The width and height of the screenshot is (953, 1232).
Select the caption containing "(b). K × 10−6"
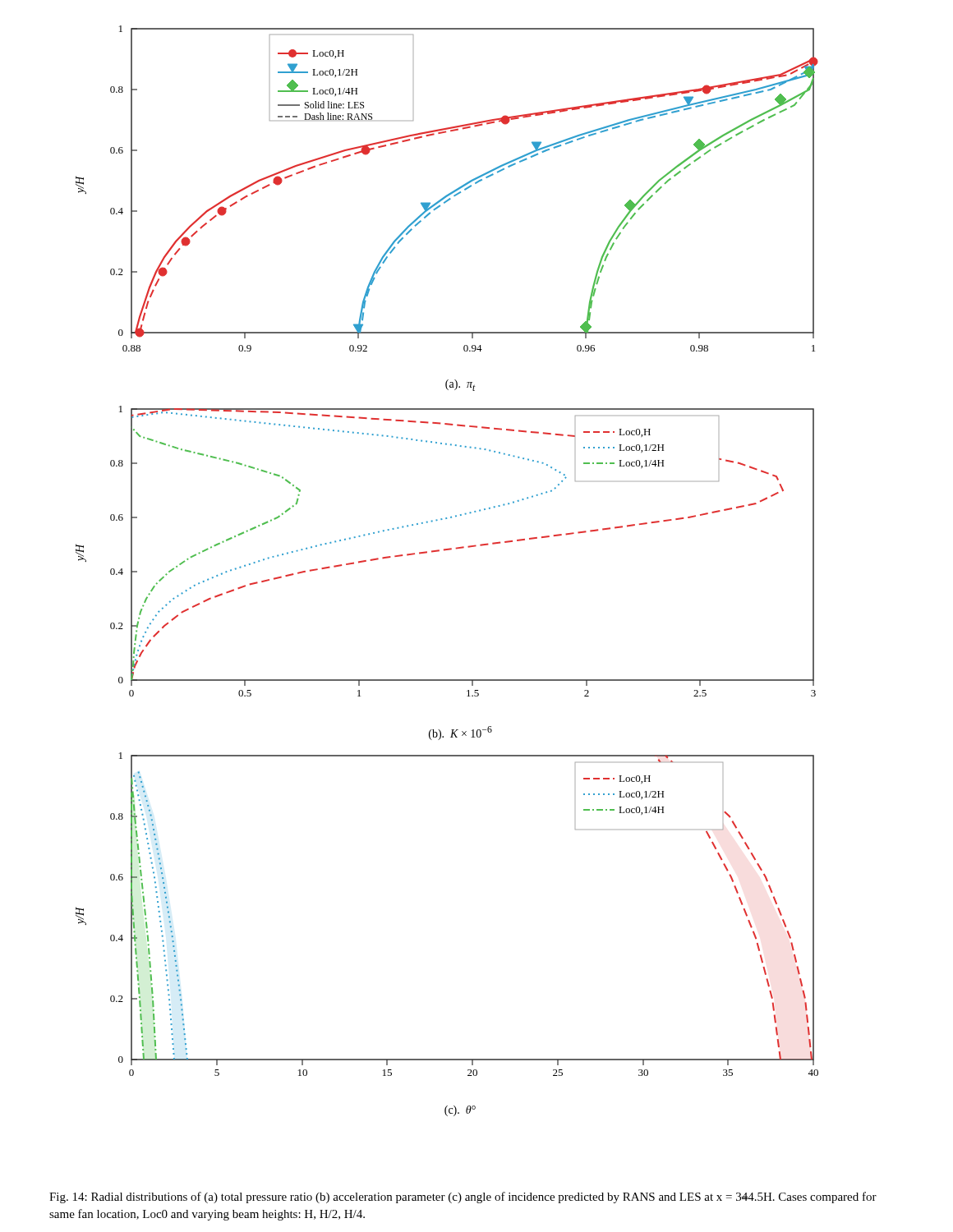click(460, 732)
